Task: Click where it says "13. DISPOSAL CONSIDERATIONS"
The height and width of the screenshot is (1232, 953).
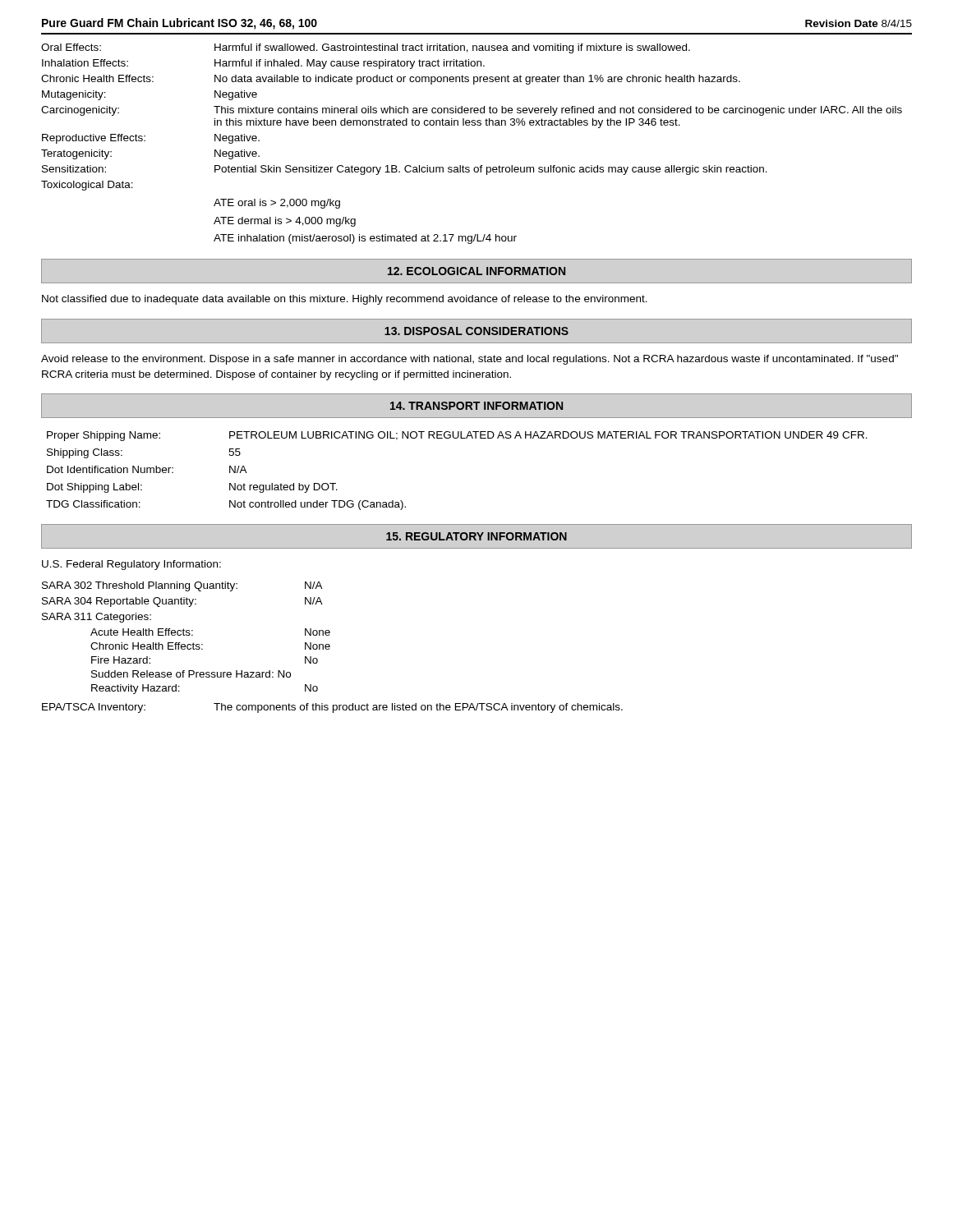Action: coord(476,331)
